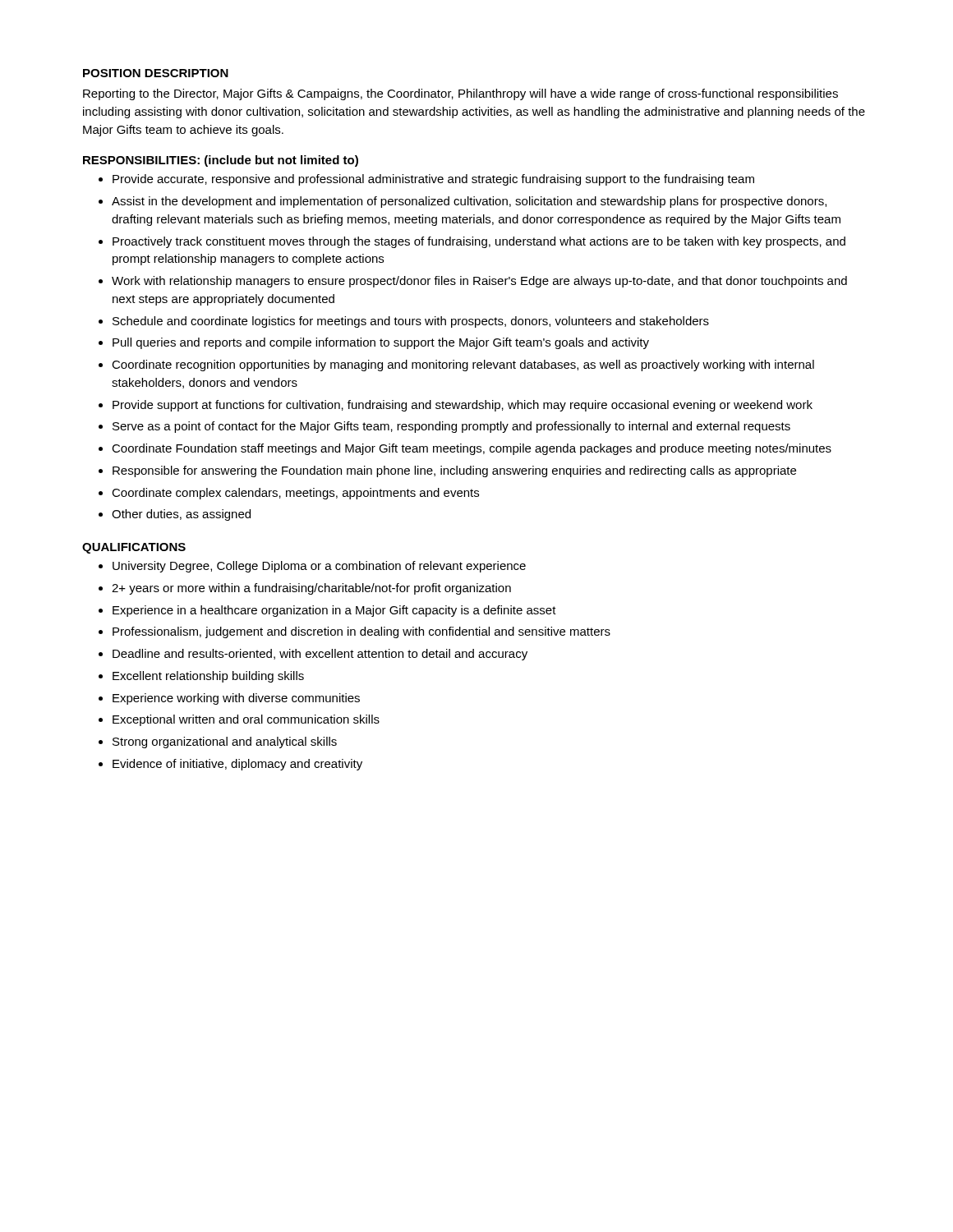Locate the region starting "Work with relationship managers to ensure prospect/donor files"

(480, 289)
